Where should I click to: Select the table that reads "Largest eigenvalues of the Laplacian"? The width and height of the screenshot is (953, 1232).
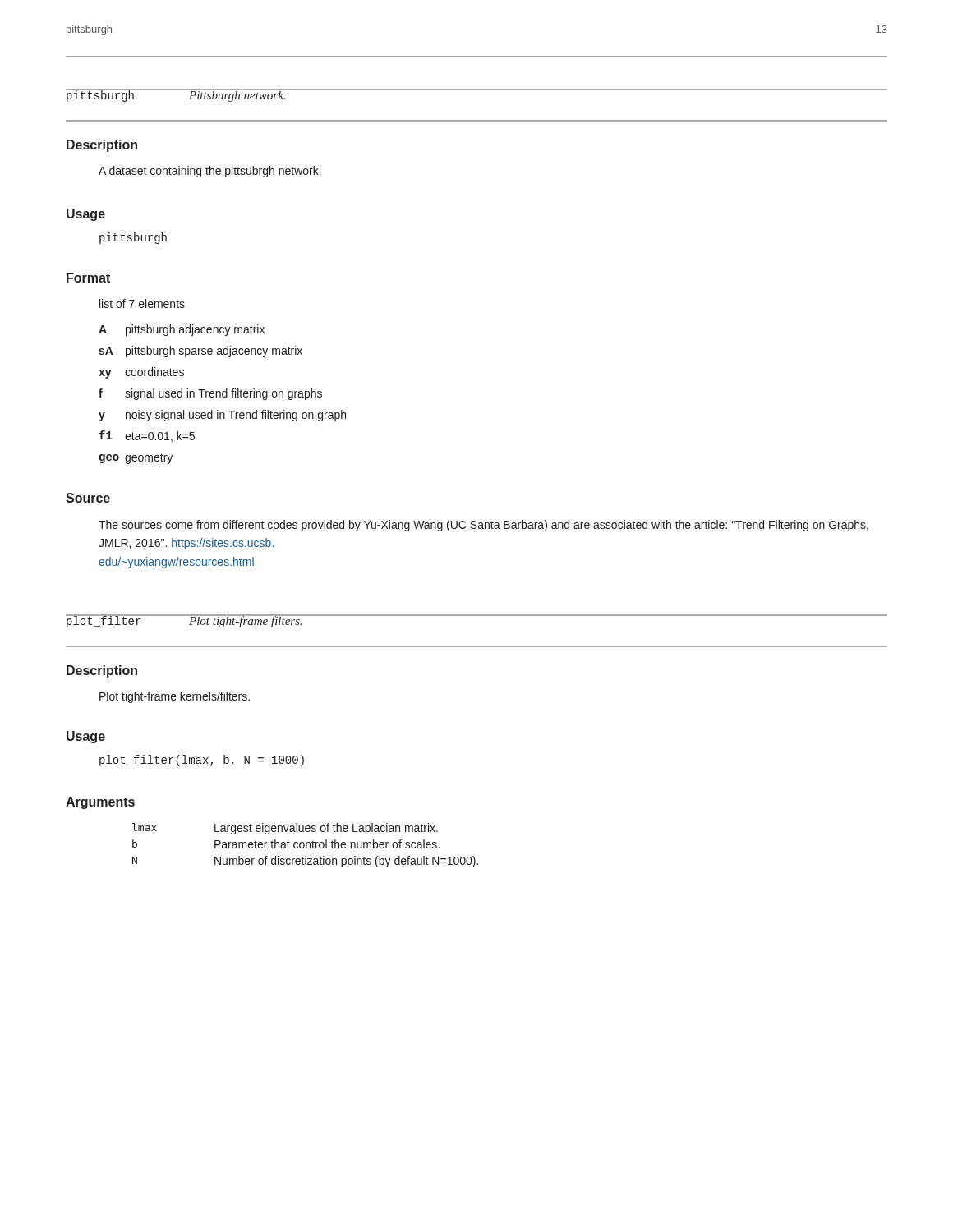[509, 844]
